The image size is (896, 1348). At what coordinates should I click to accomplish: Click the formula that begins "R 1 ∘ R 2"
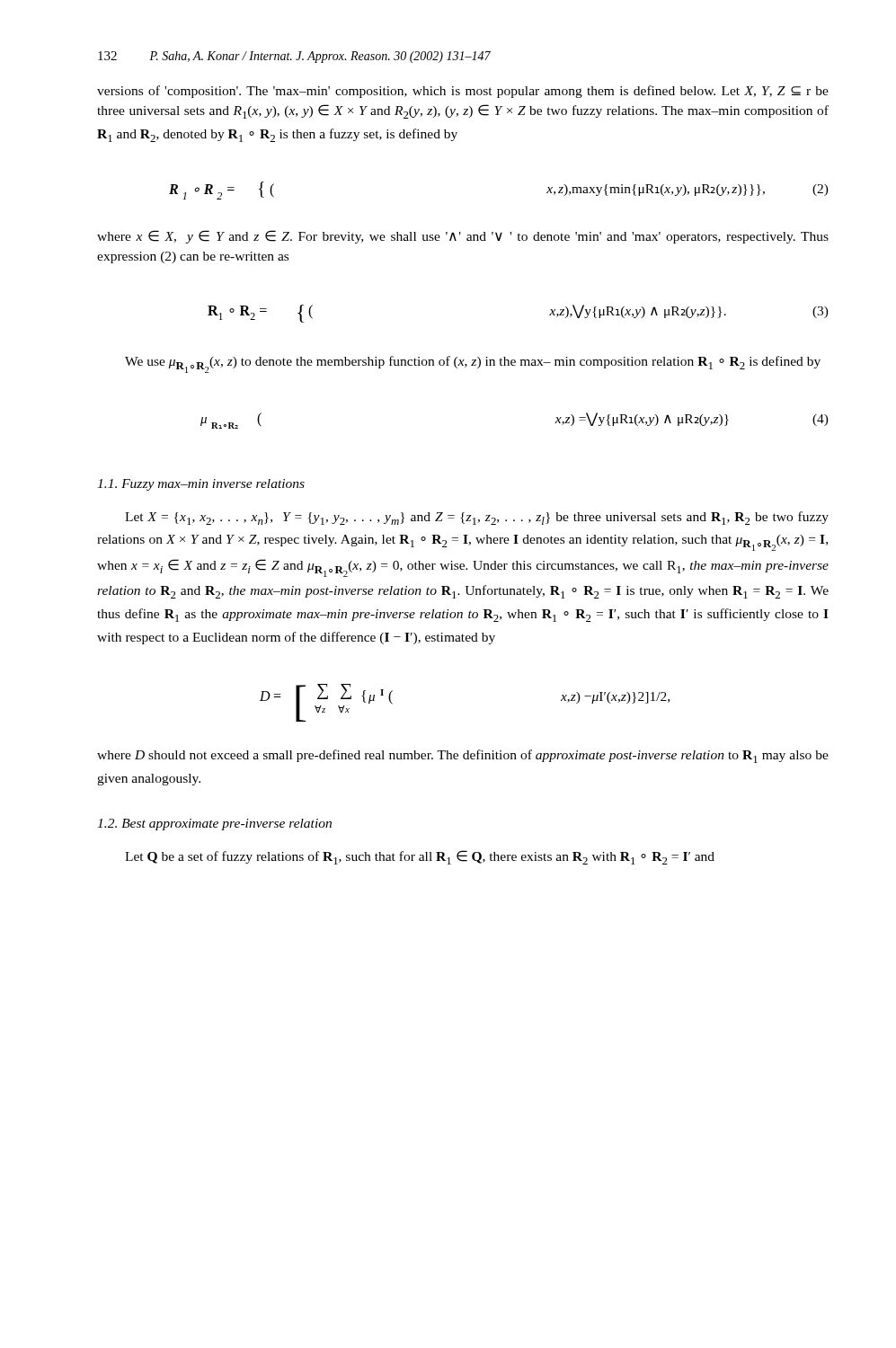click(209, 190)
